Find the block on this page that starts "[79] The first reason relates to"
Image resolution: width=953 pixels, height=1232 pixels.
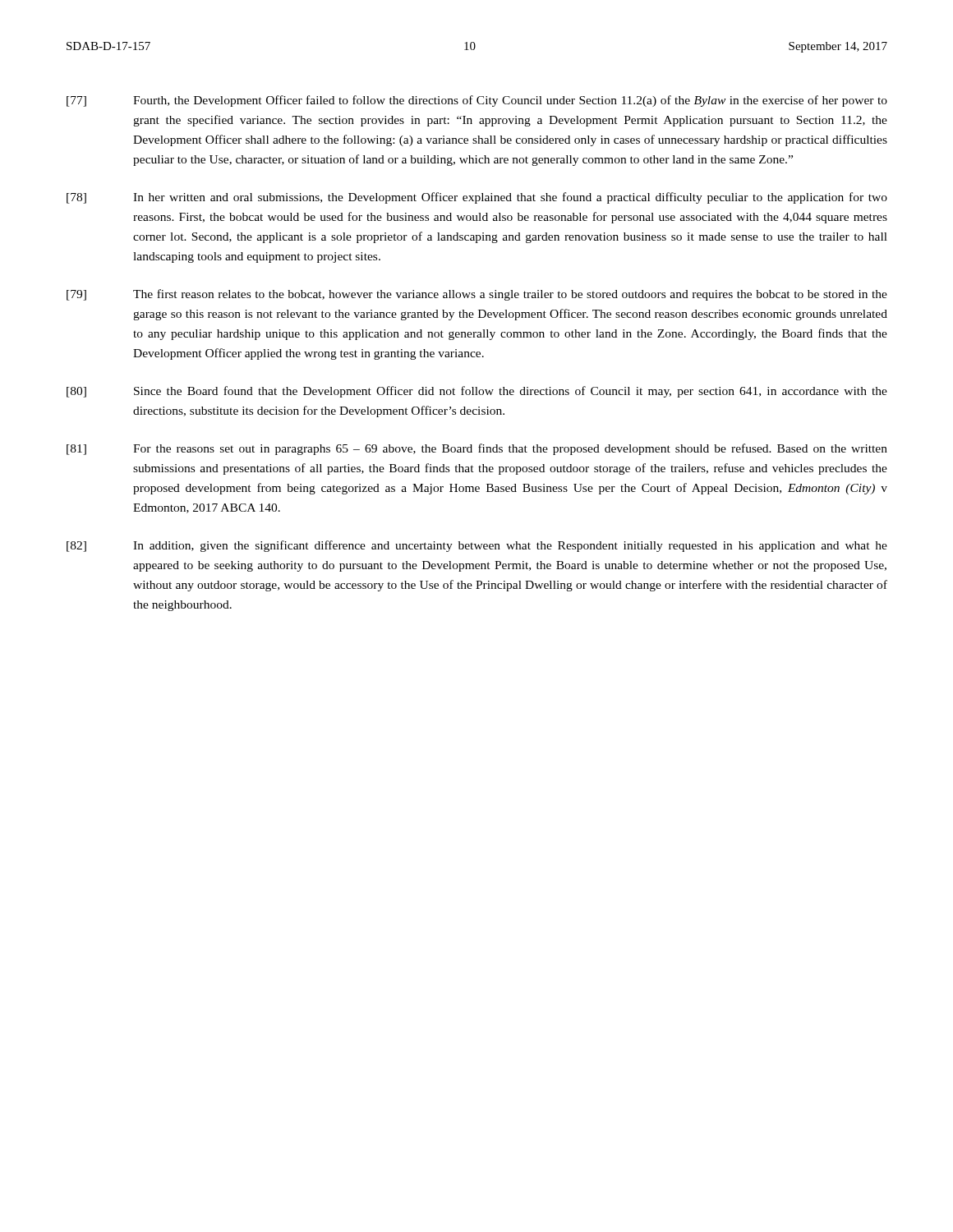coord(476,324)
